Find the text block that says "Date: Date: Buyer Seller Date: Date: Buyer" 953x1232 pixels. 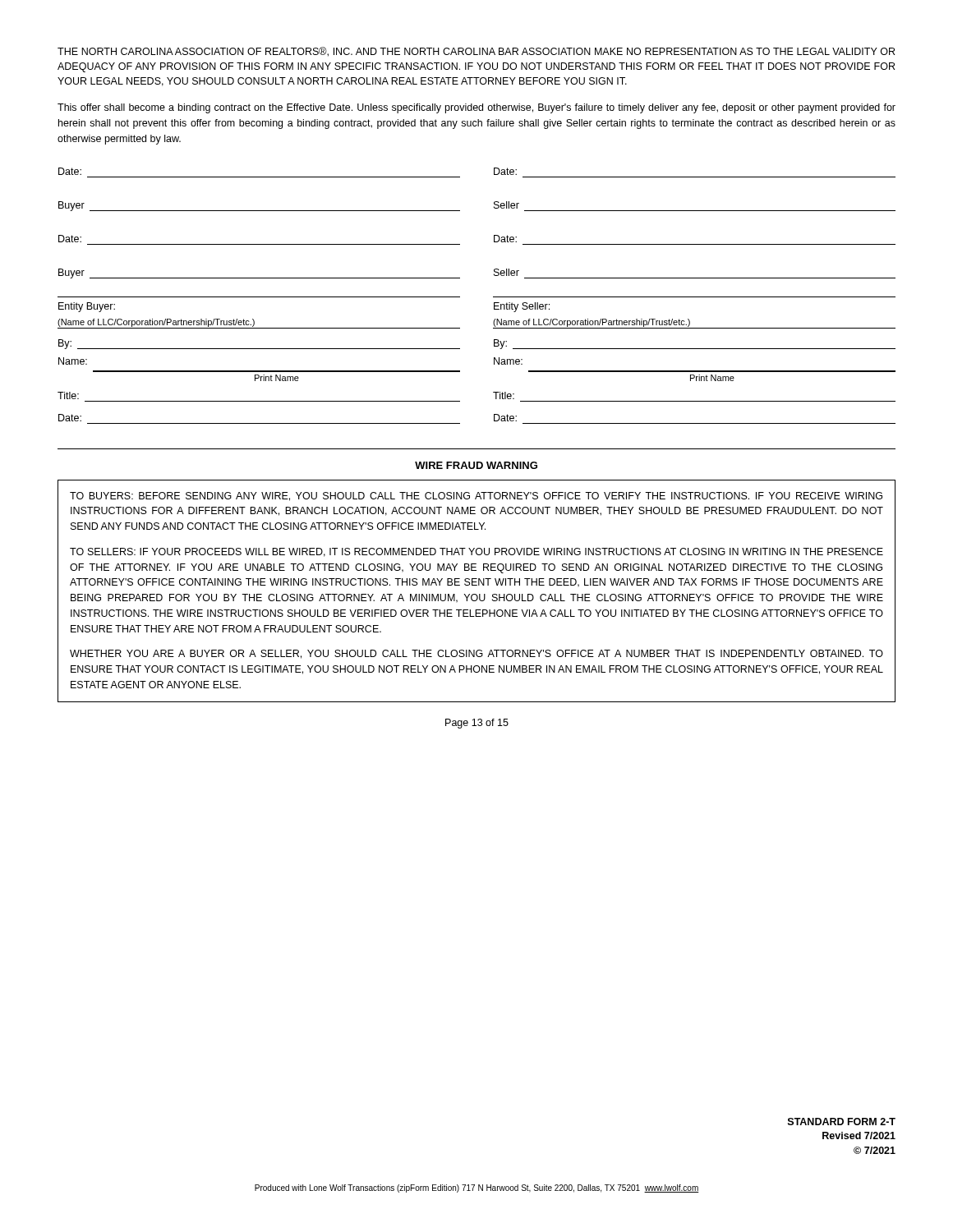pyautogui.click(x=69, y=170)
